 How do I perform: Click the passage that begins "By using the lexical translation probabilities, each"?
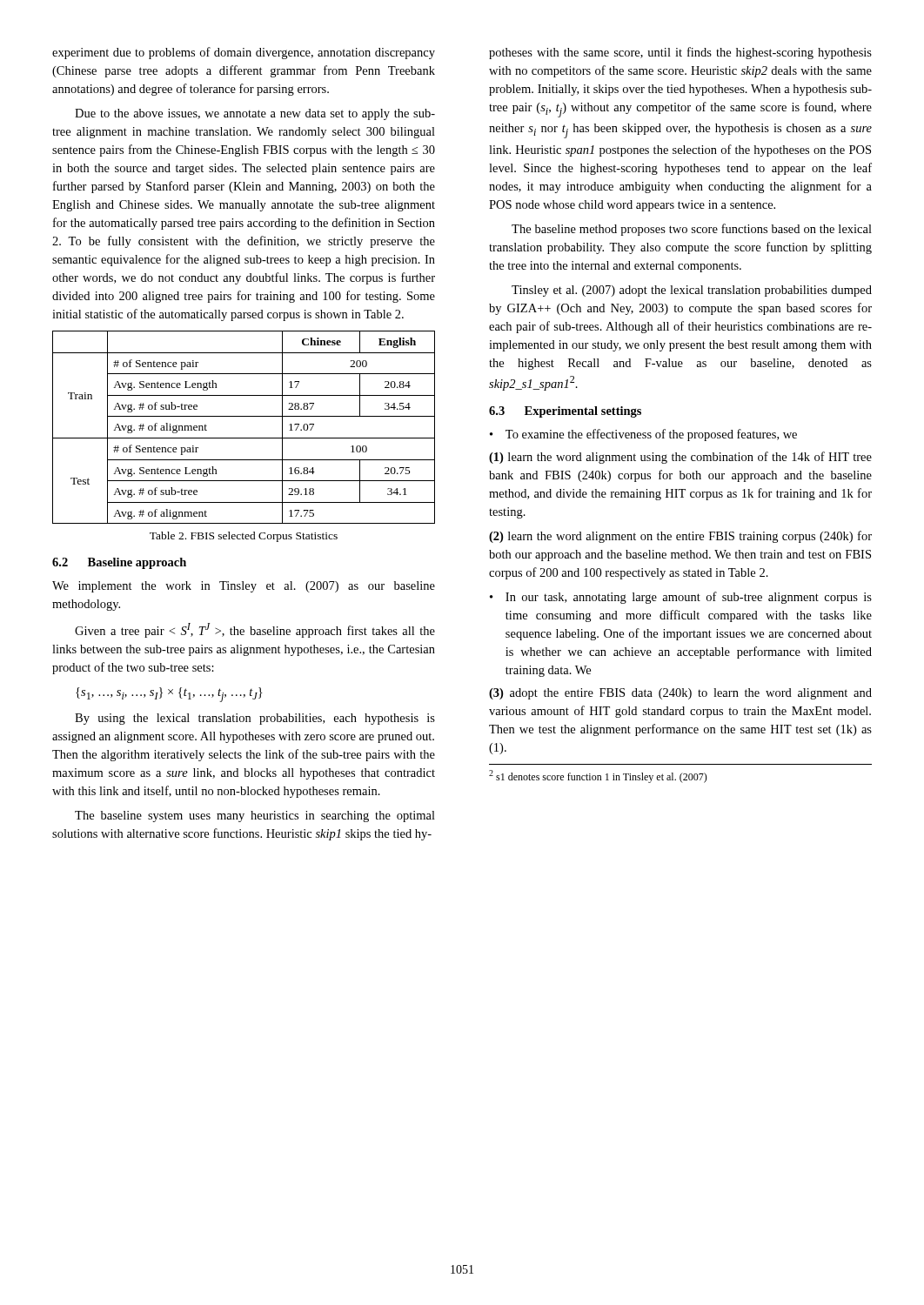pos(244,776)
